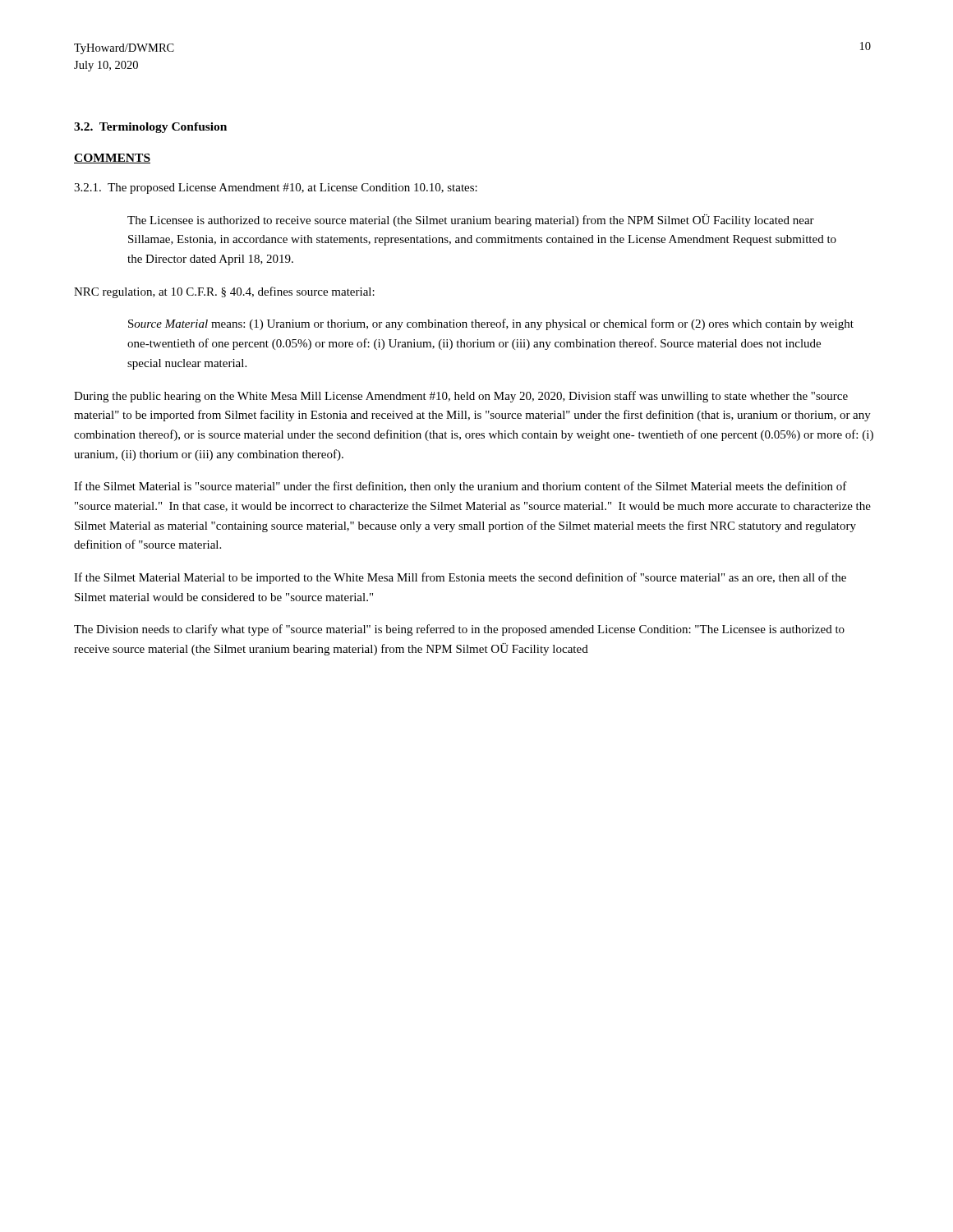
Task: Point to the passage starting "Source Material means: (1) Uranium or thorium,"
Action: coord(490,343)
